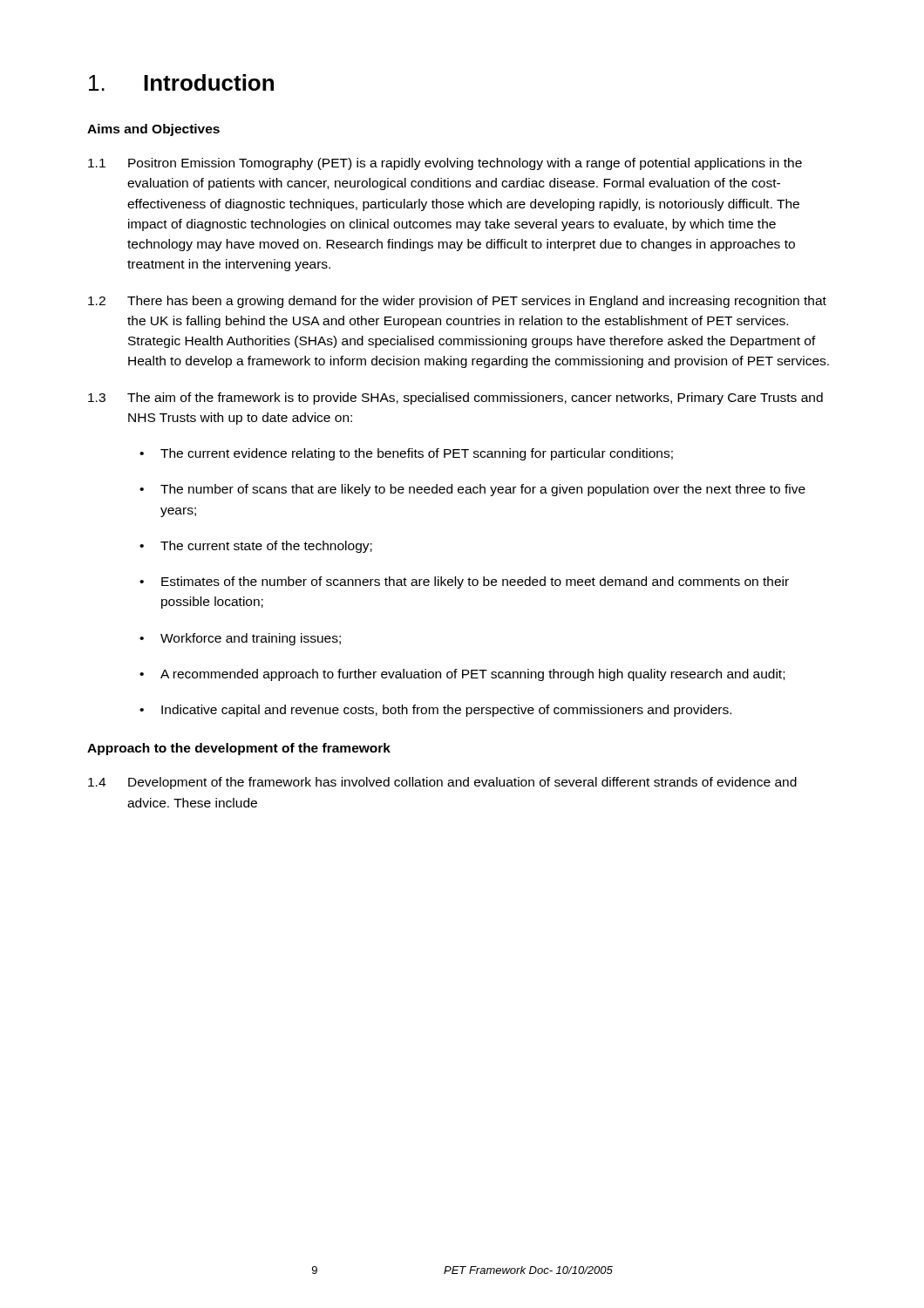The width and height of the screenshot is (924, 1308).
Task: Click on the text starting "The current state of the"
Action: tap(267, 545)
